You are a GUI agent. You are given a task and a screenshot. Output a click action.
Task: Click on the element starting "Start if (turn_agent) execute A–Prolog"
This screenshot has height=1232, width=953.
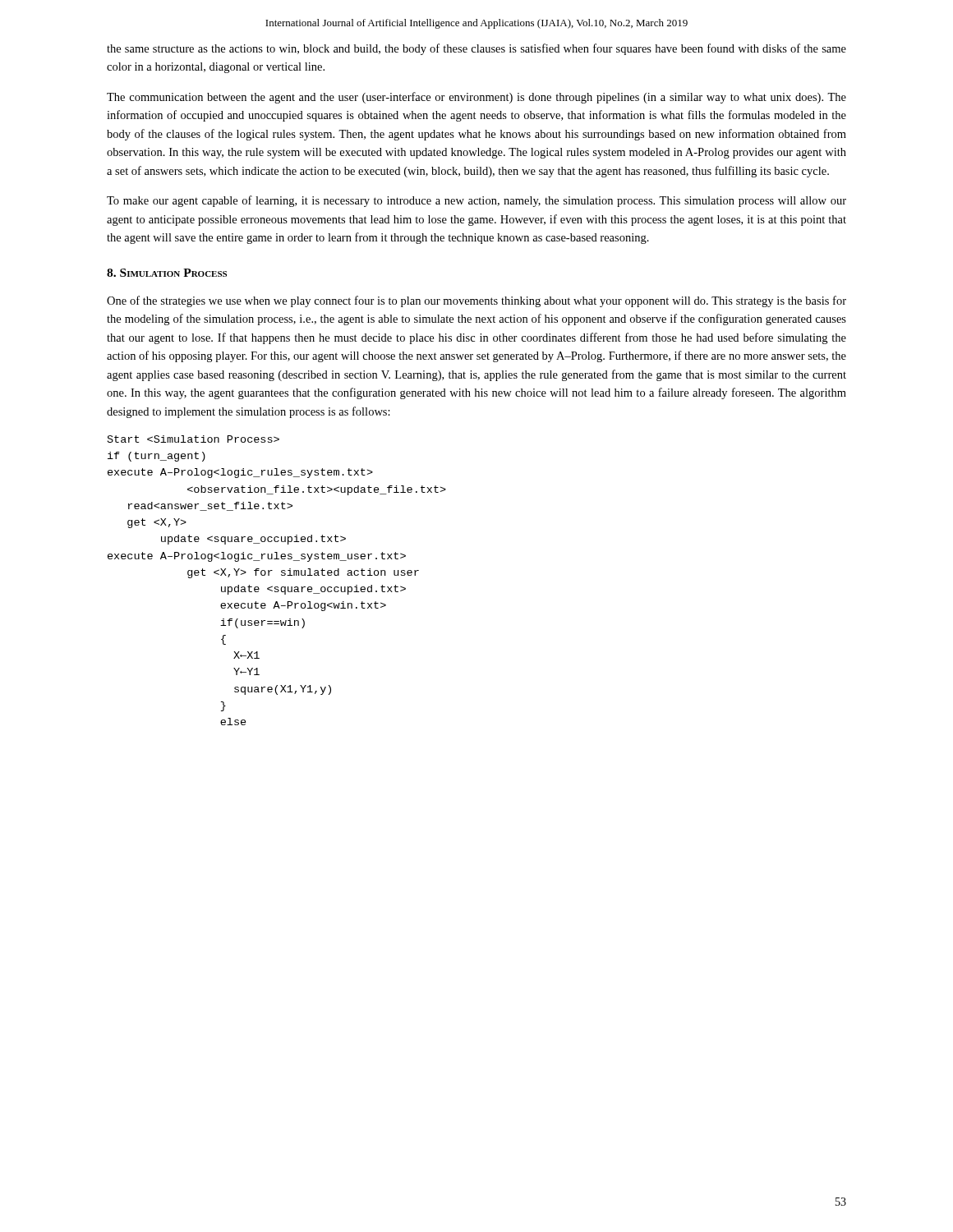click(193, 439)
